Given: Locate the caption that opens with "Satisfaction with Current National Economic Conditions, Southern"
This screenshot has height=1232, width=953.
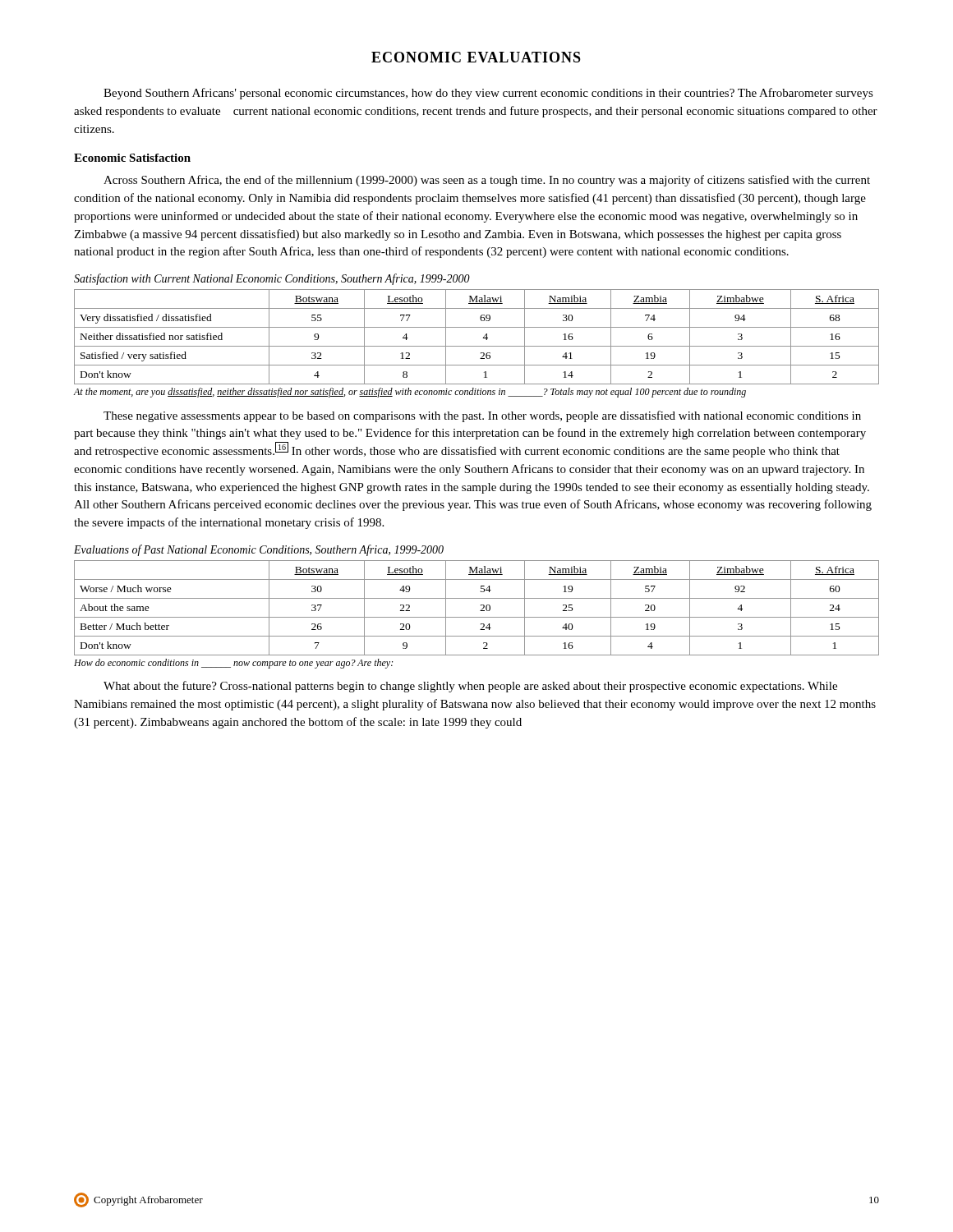Looking at the screenshot, I should (272, 279).
